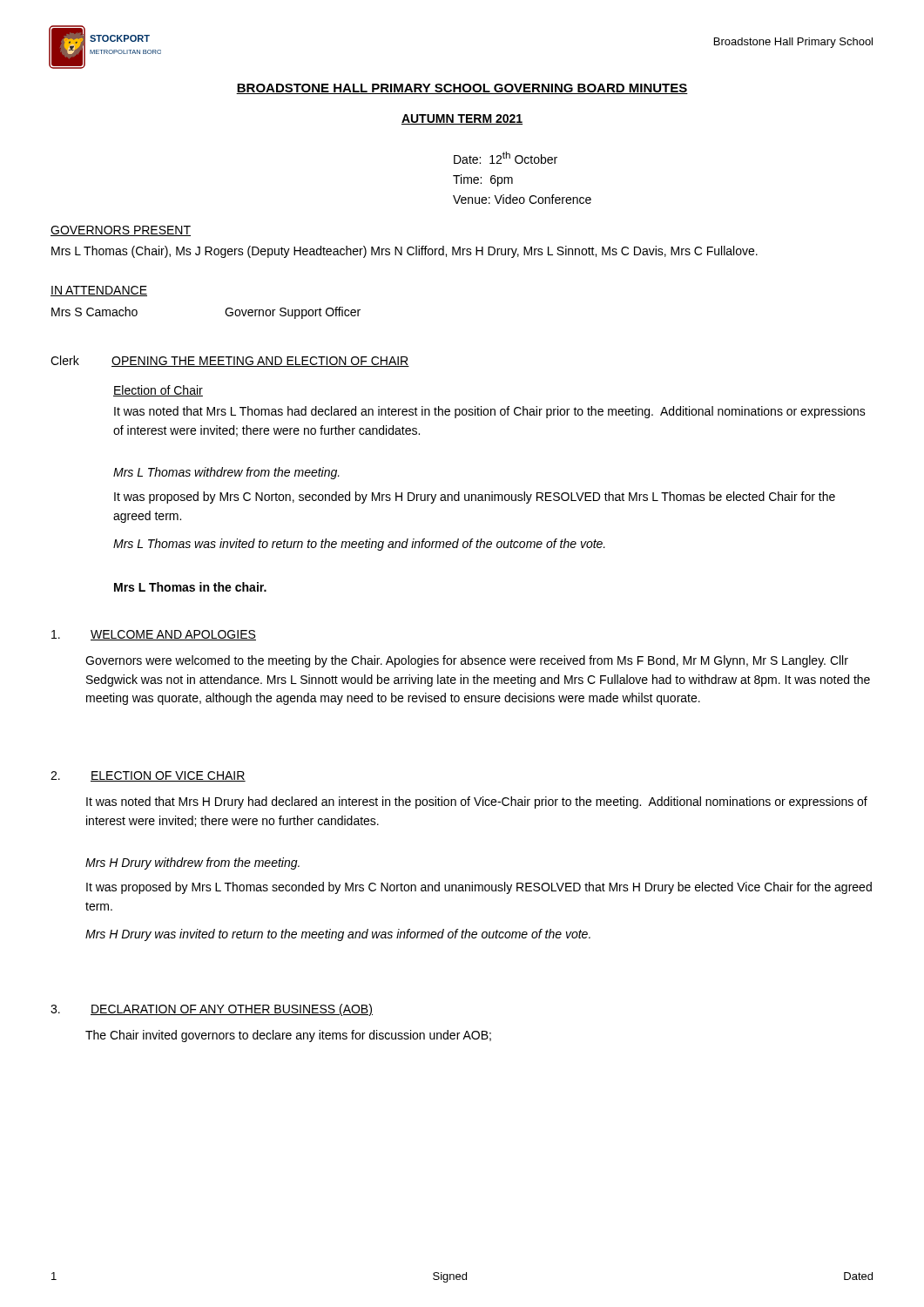Find the text with the text "Mrs H Drury withdrew from the meeting."
The image size is (924, 1307).
click(x=193, y=863)
